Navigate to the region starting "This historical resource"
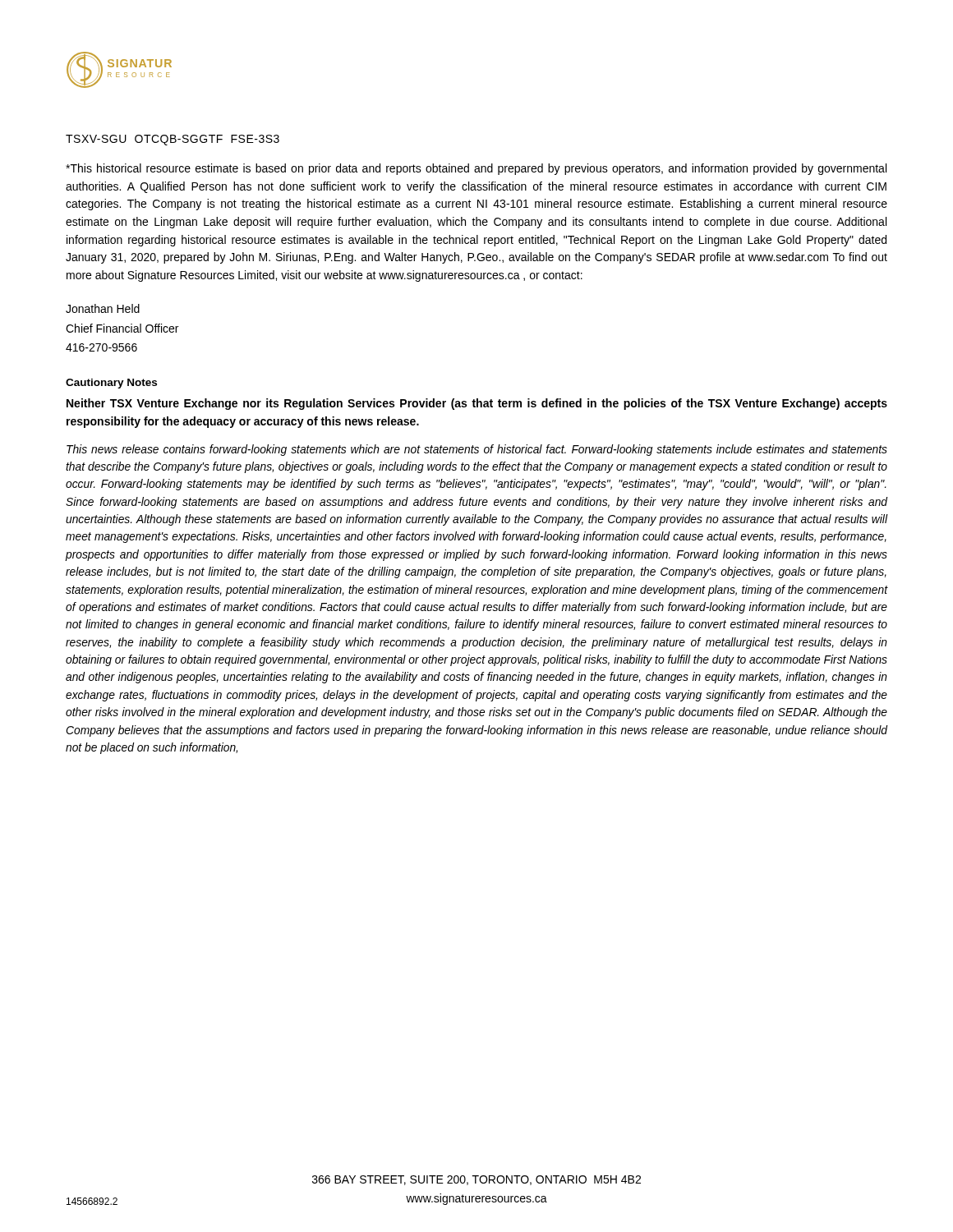Viewport: 953px width, 1232px height. click(x=476, y=222)
